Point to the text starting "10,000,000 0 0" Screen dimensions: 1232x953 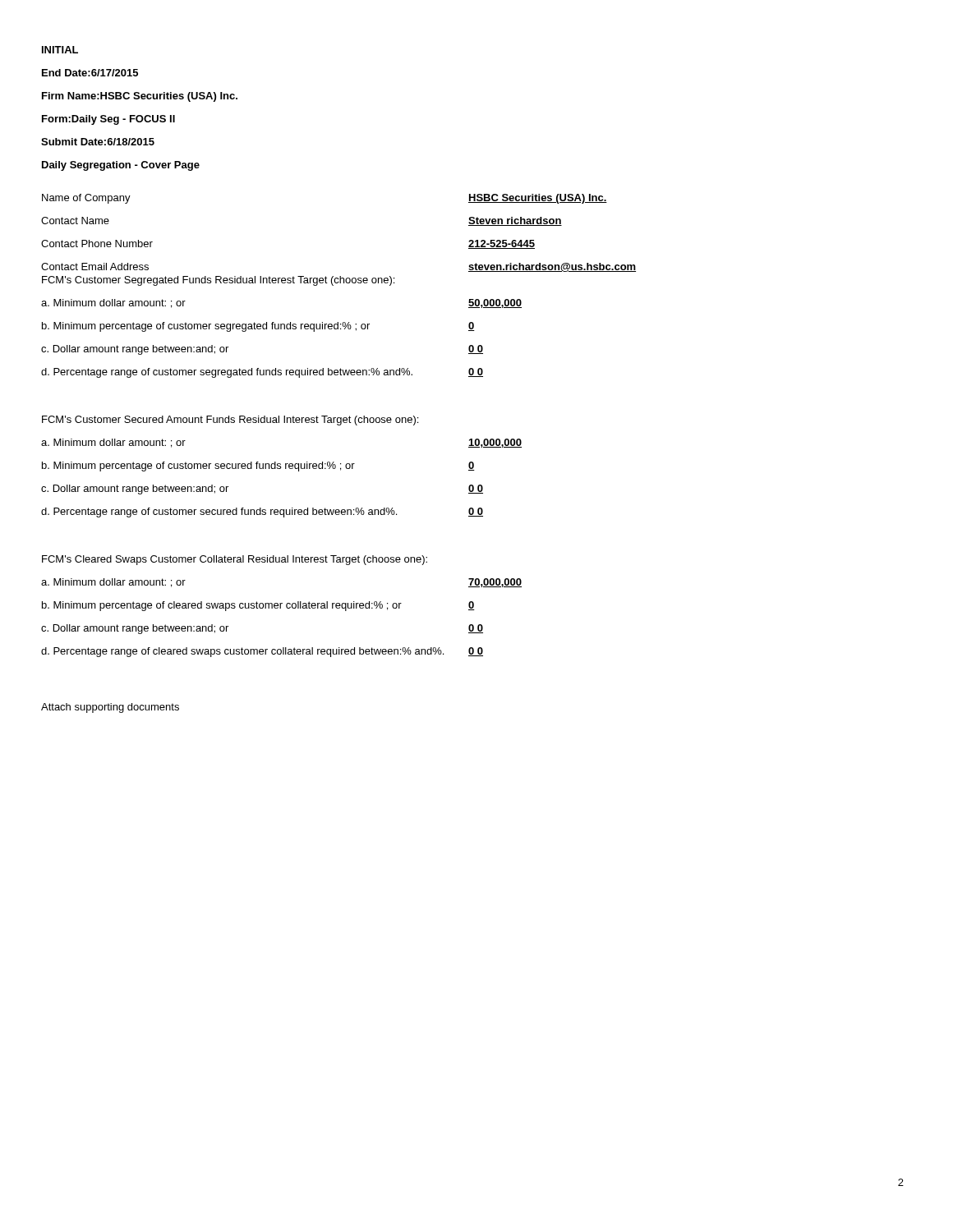tap(495, 443)
